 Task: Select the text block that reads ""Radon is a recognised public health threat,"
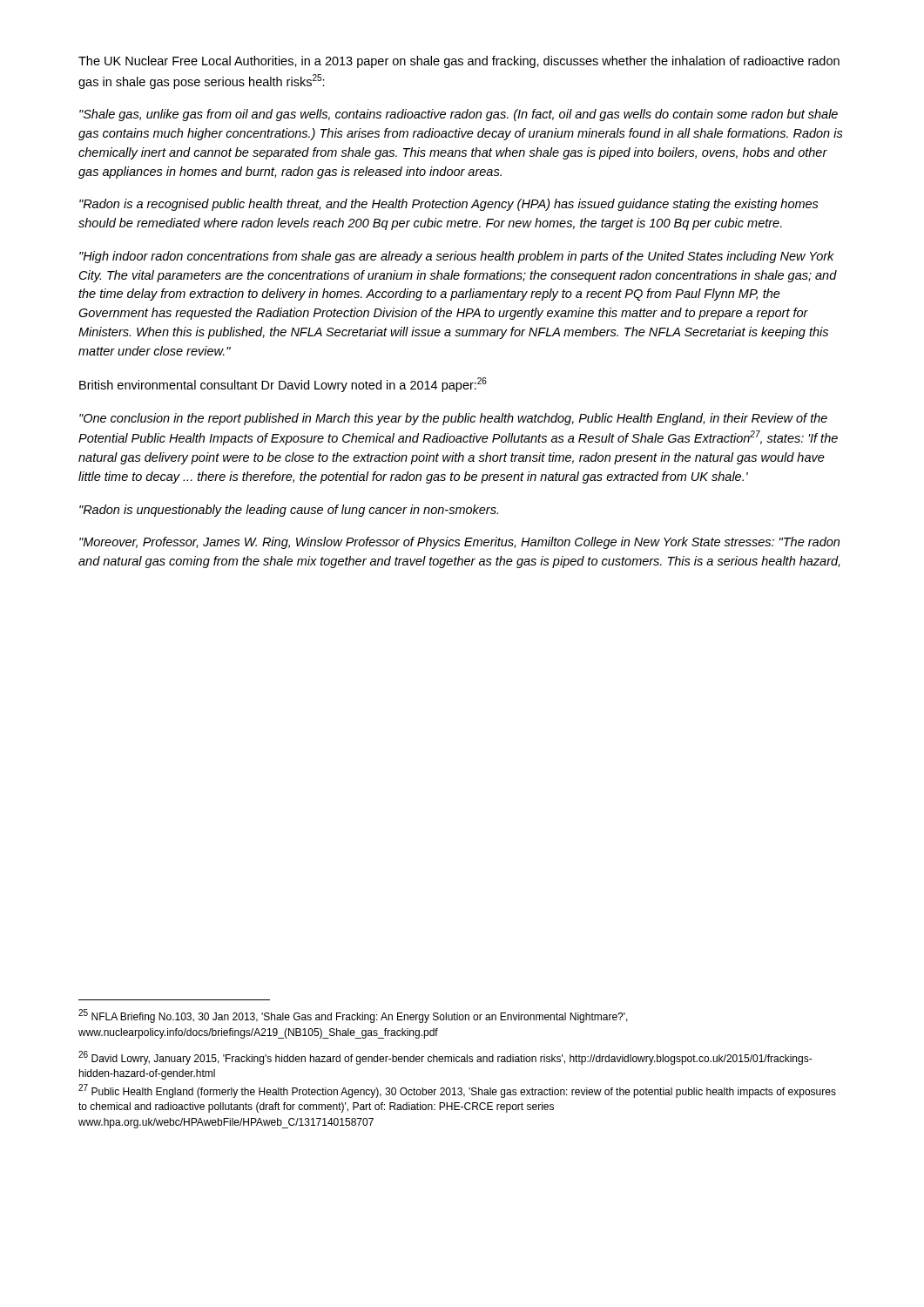(x=448, y=214)
